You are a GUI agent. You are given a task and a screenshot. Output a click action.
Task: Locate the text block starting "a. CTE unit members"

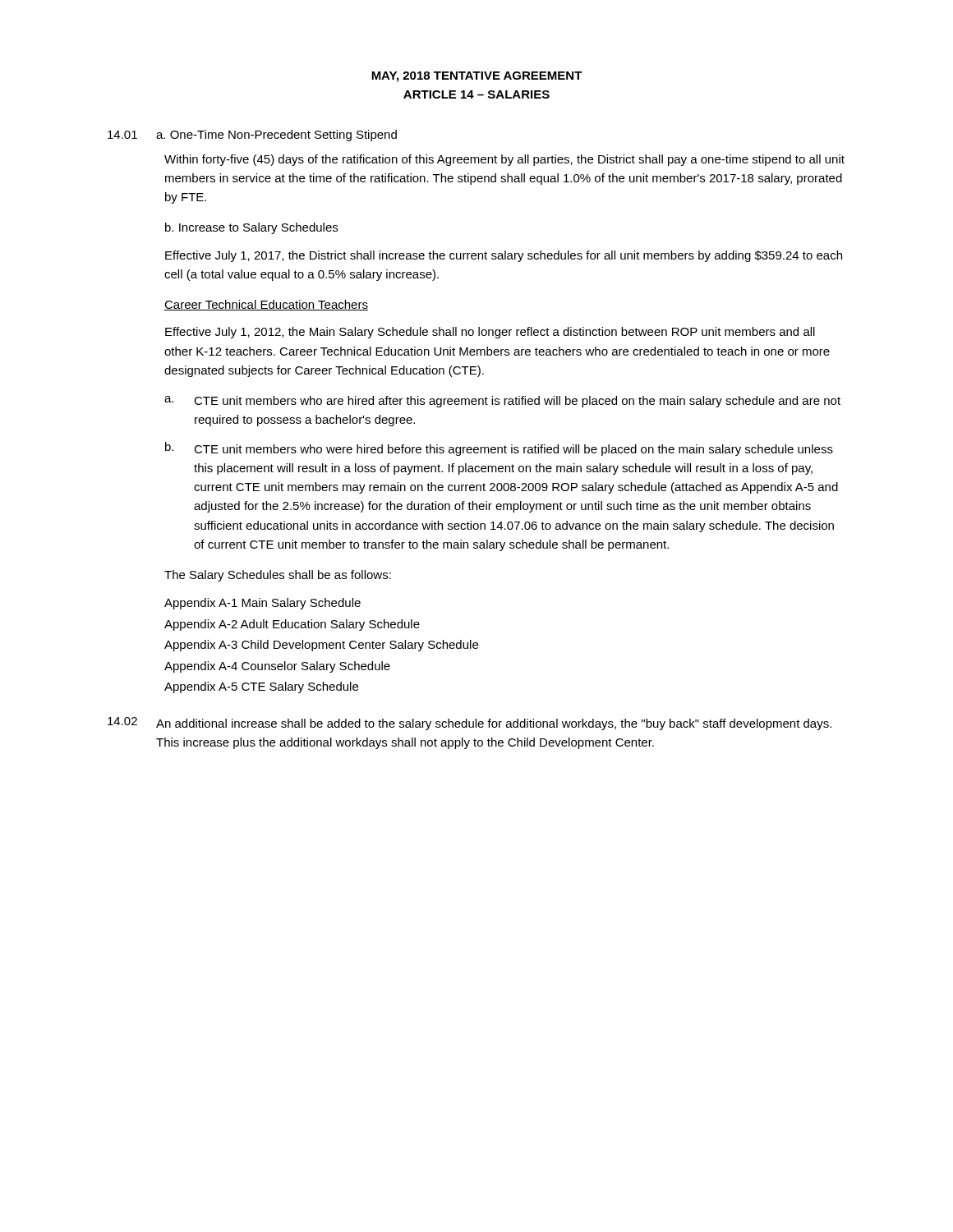pos(505,410)
